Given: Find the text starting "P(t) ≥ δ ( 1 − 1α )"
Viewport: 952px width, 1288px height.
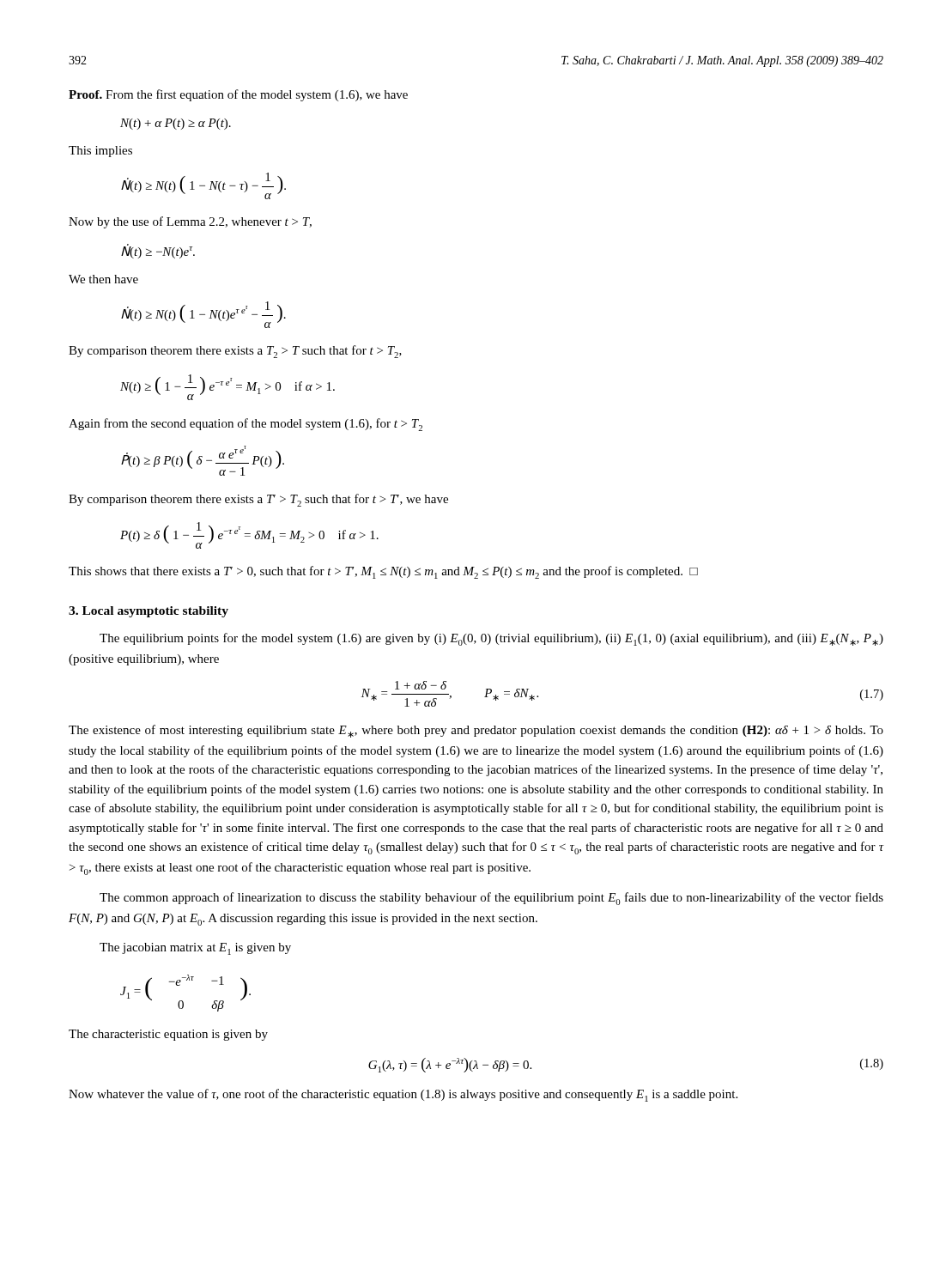Looking at the screenshot, I should pos(249,535).
